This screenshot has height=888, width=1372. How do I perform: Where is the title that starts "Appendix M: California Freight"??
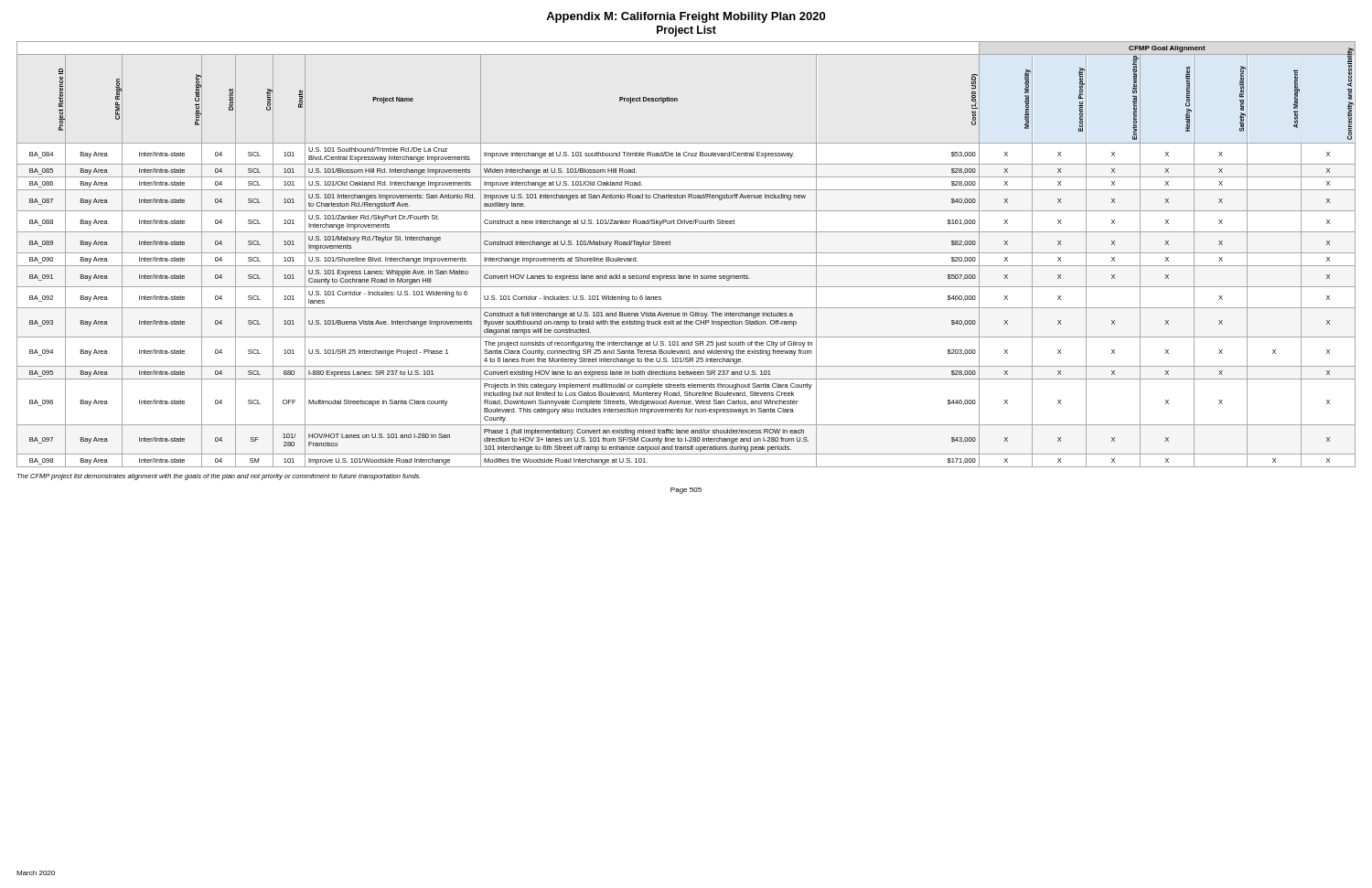pyautogui.click(x=686, y=16)
